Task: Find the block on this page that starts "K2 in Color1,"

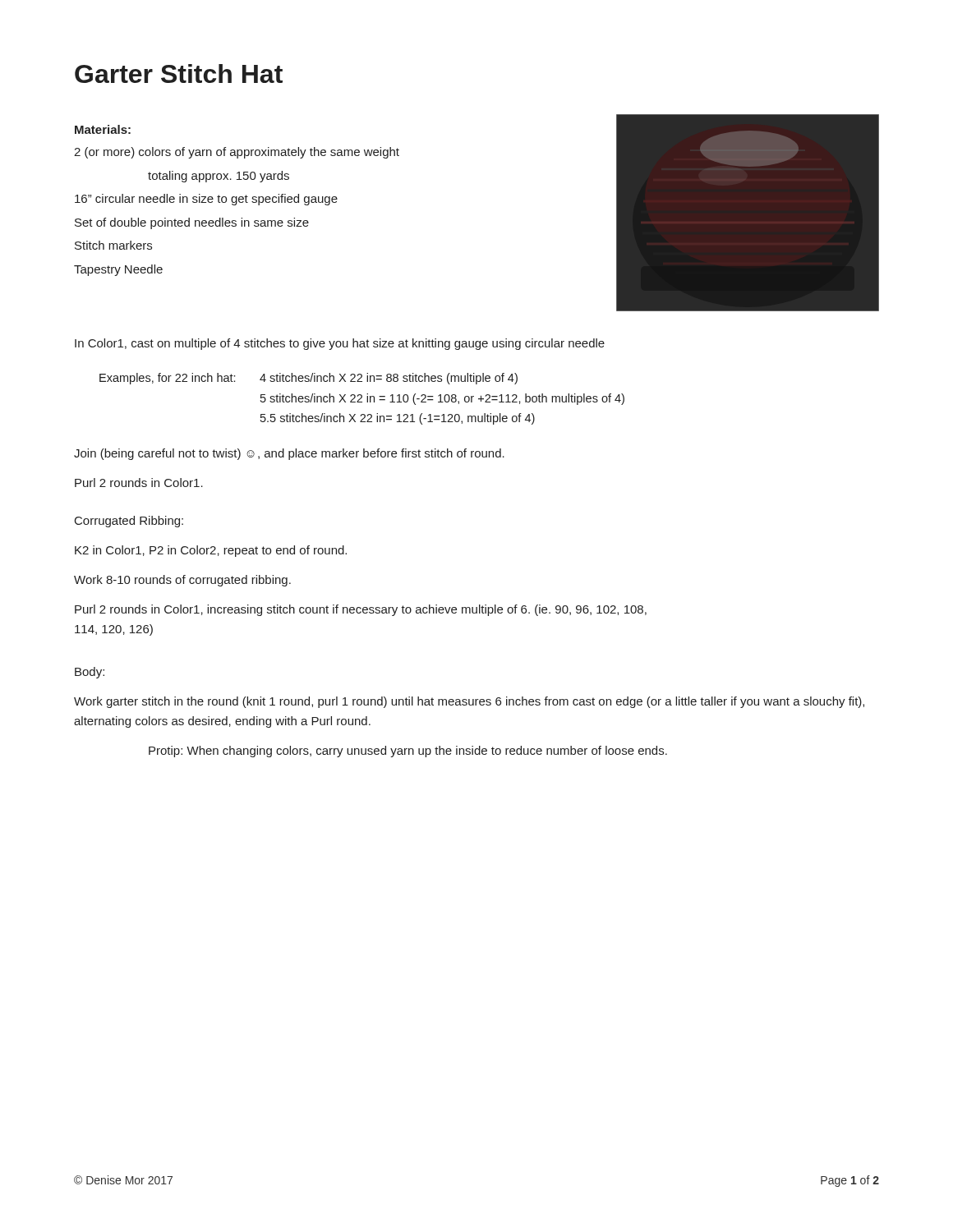Action: [211, 550]
